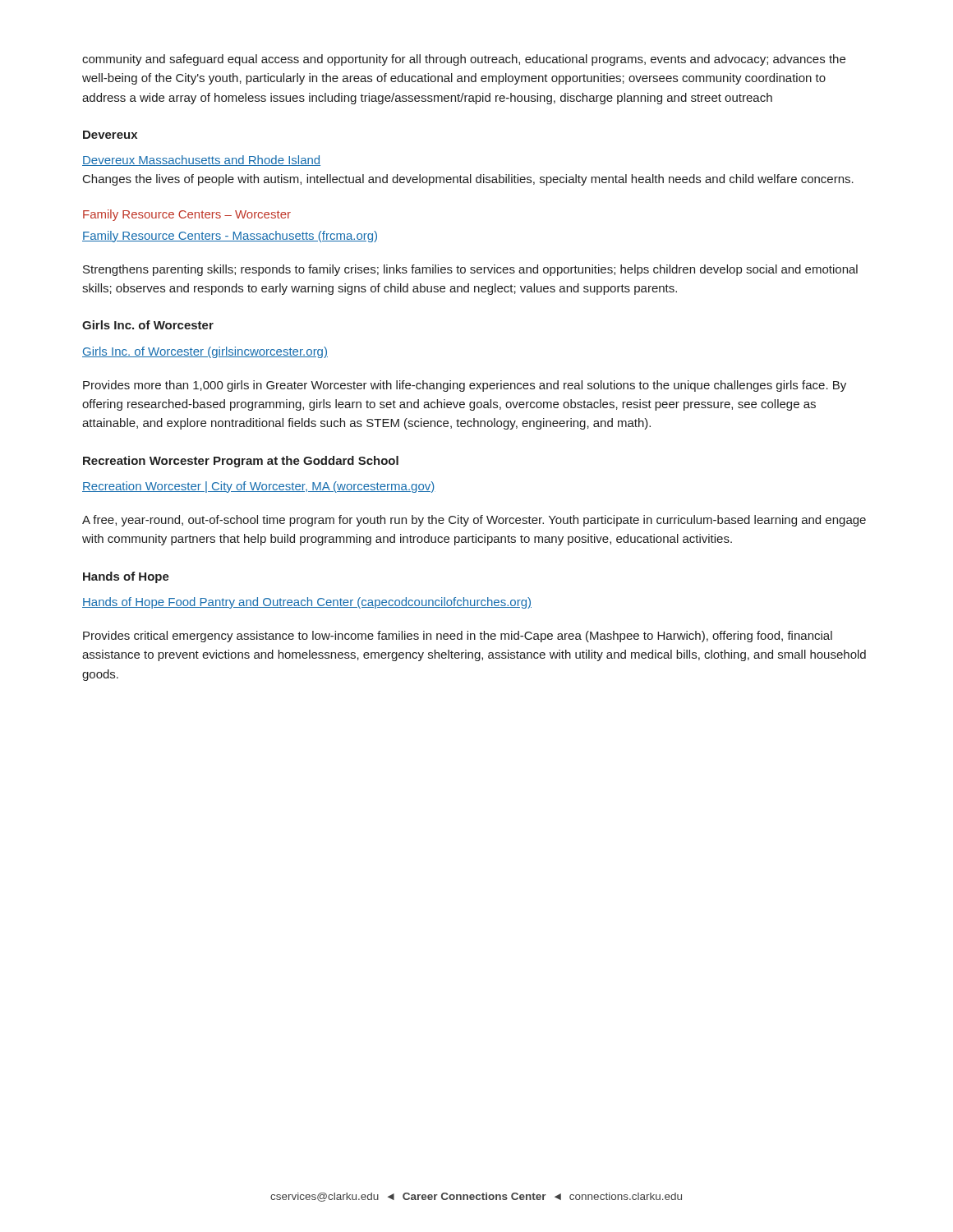Click on the section header that reads "Girls Inc. of Worcester"
953x1232 pixels.
point(148,325)
